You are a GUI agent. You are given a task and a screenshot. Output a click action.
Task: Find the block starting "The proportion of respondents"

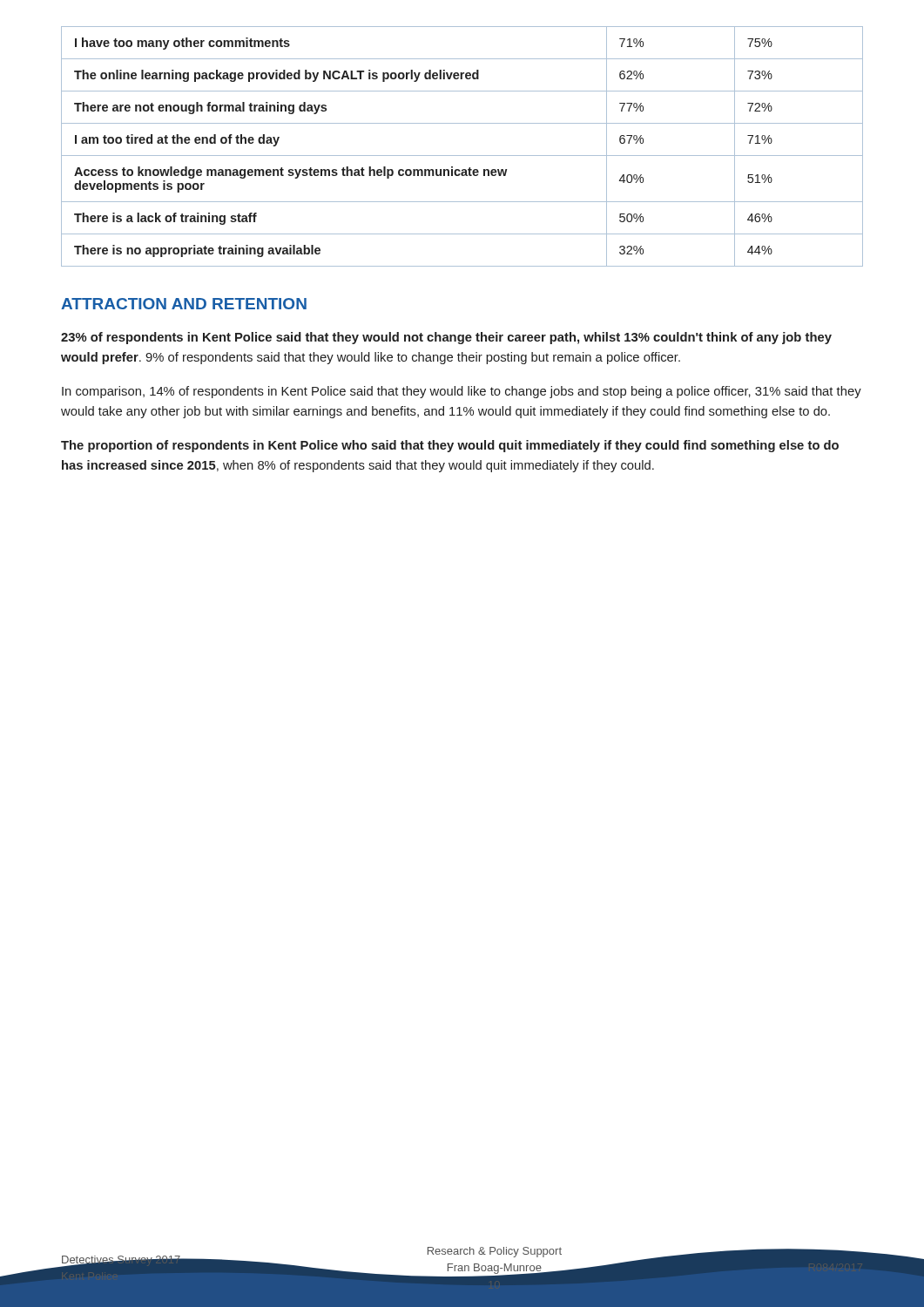[x=450, y=455]
